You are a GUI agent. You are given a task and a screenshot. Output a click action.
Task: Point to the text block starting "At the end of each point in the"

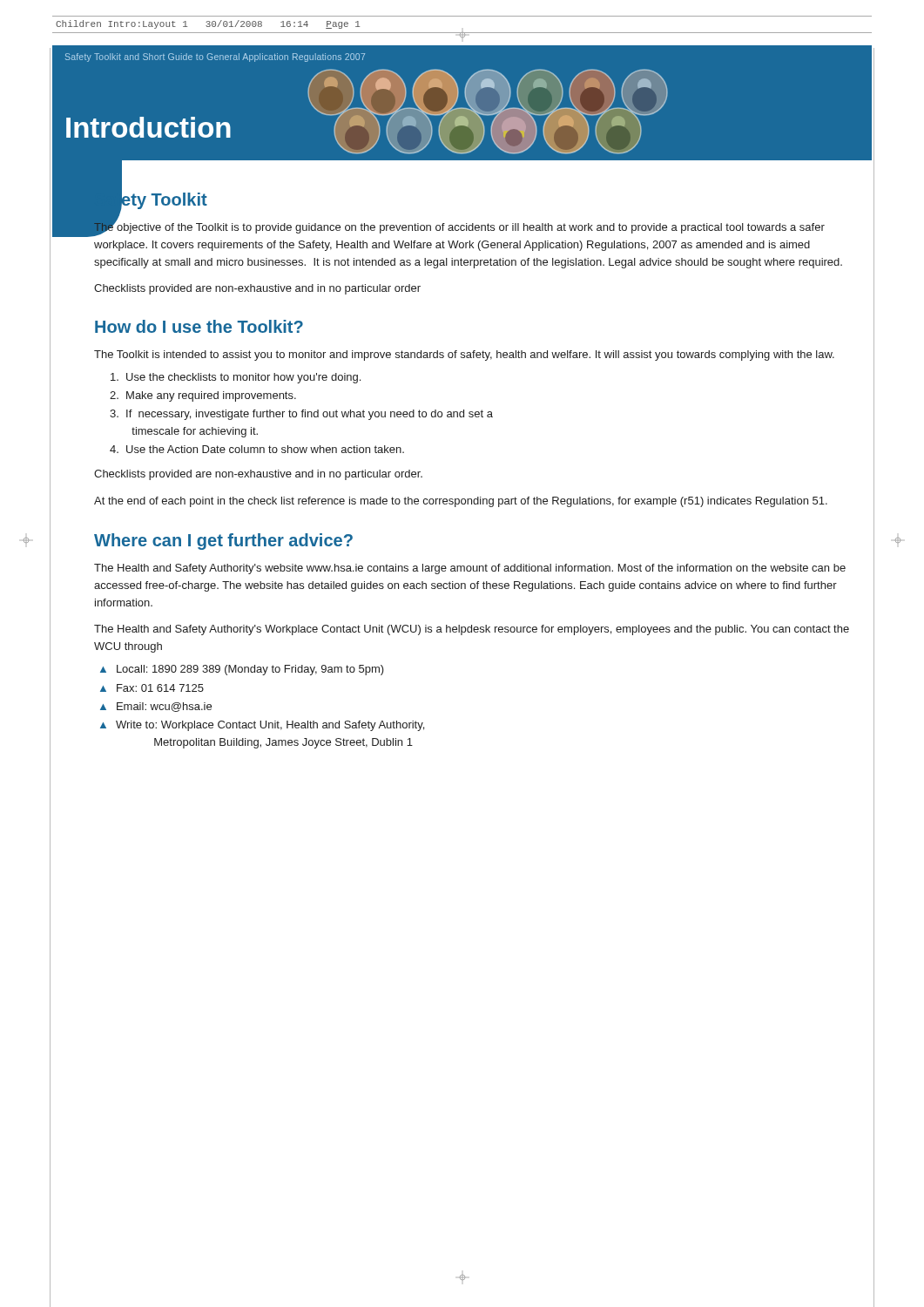(461, 500)
